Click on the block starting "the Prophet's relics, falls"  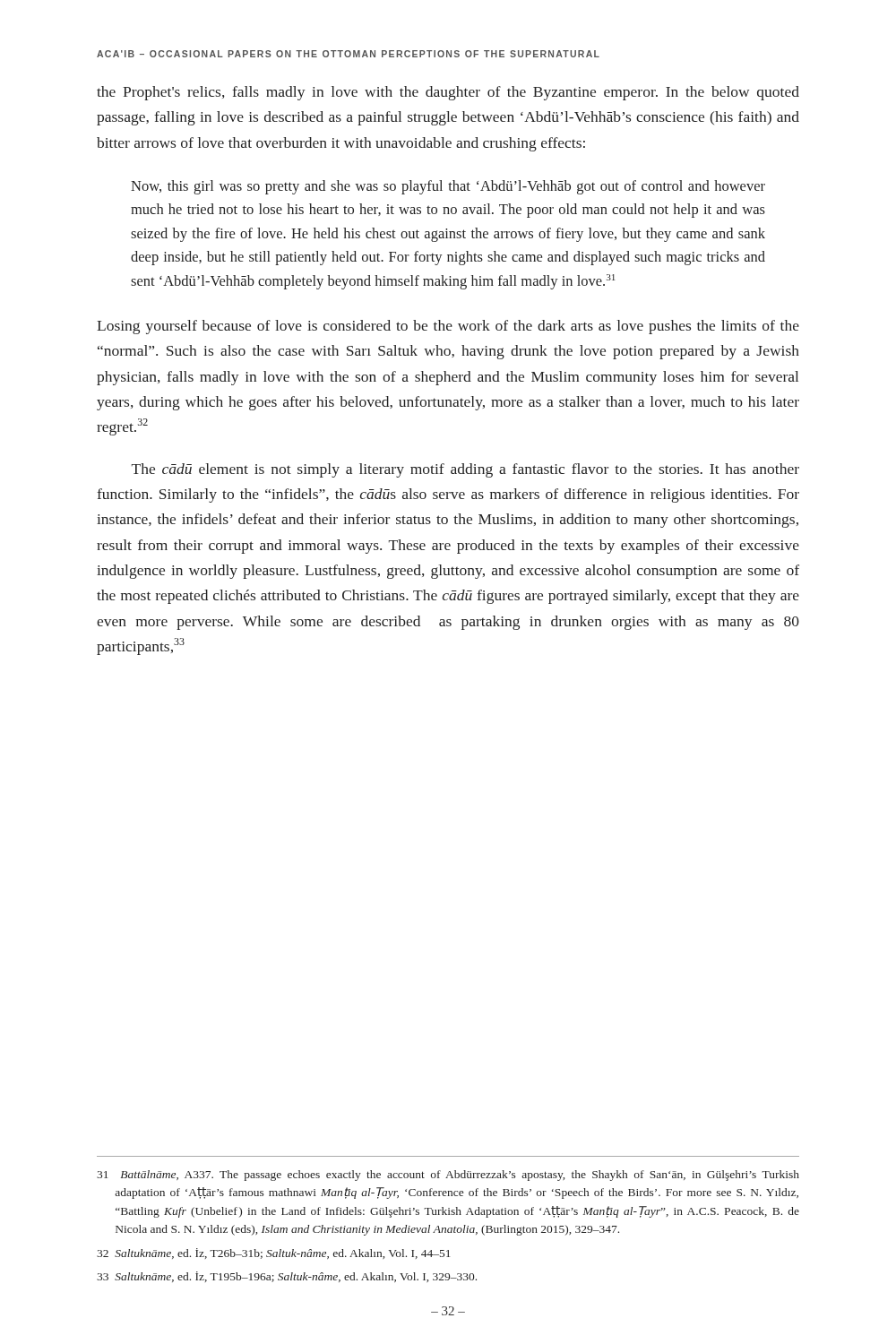pos(448,117)
